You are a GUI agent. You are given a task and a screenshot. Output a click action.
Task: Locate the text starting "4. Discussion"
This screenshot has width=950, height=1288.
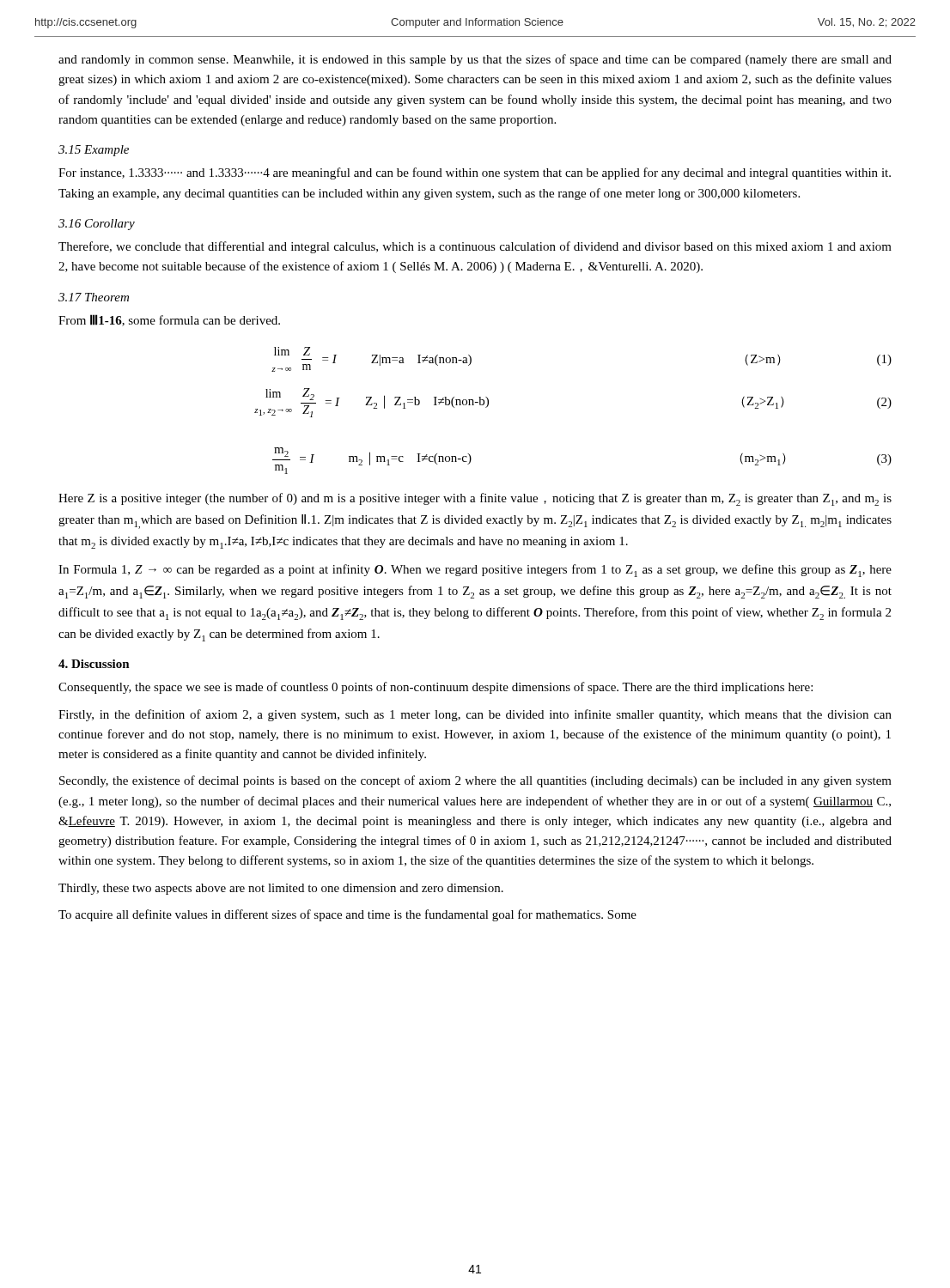(x=94, y=664)
